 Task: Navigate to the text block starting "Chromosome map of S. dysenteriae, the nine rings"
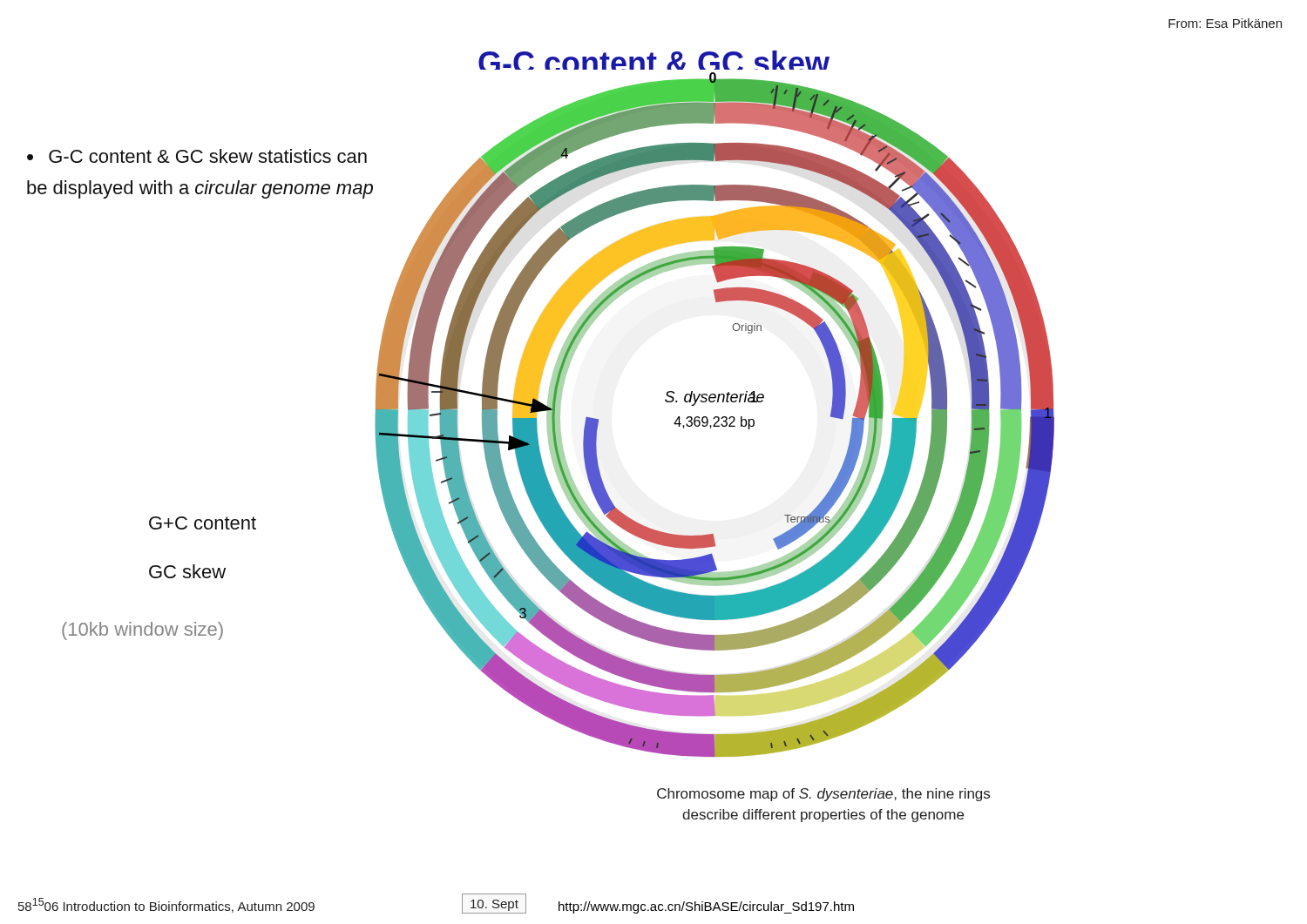823,804
